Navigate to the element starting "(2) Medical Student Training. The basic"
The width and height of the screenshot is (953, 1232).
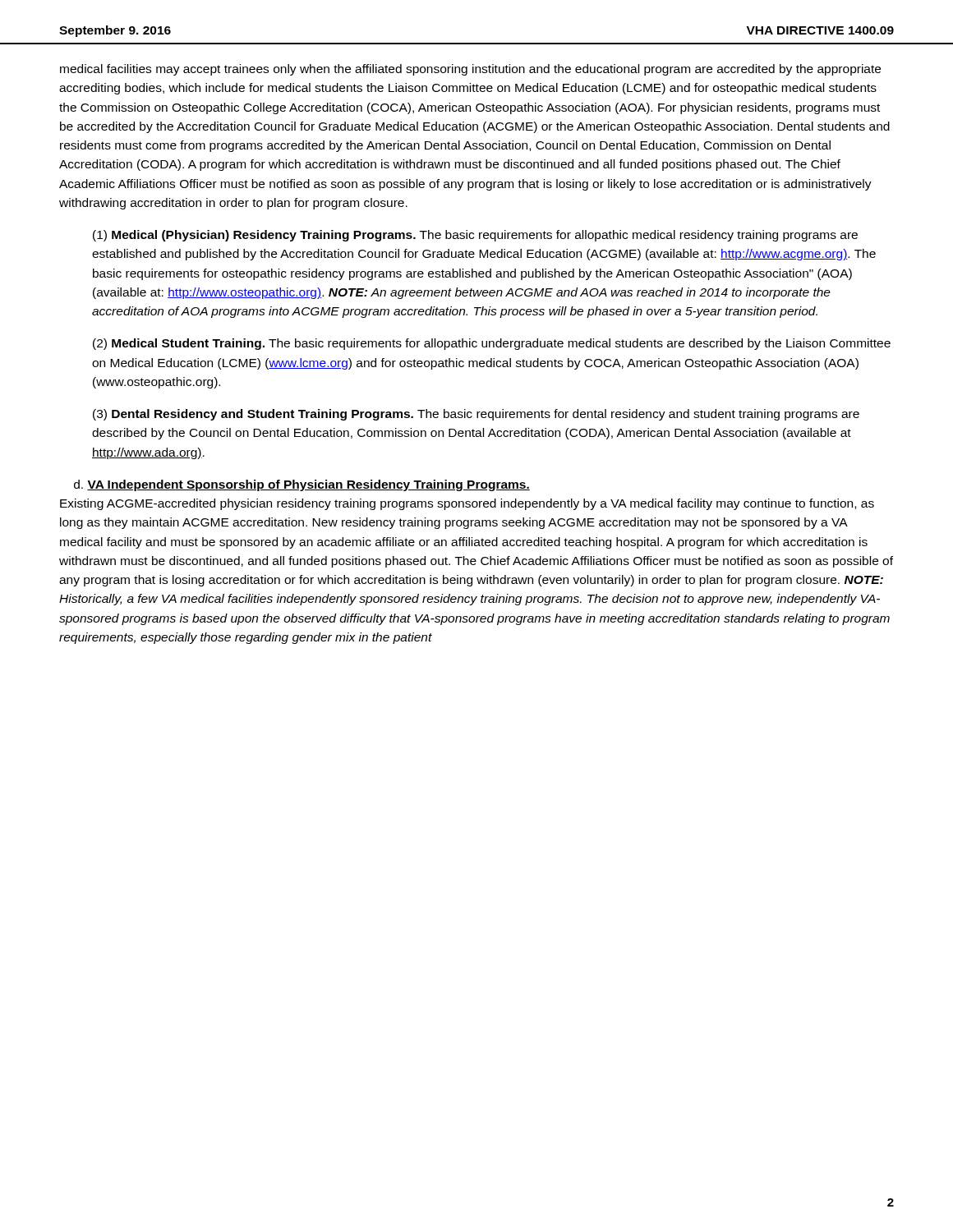pyautogui.click(x=491, y=362)
